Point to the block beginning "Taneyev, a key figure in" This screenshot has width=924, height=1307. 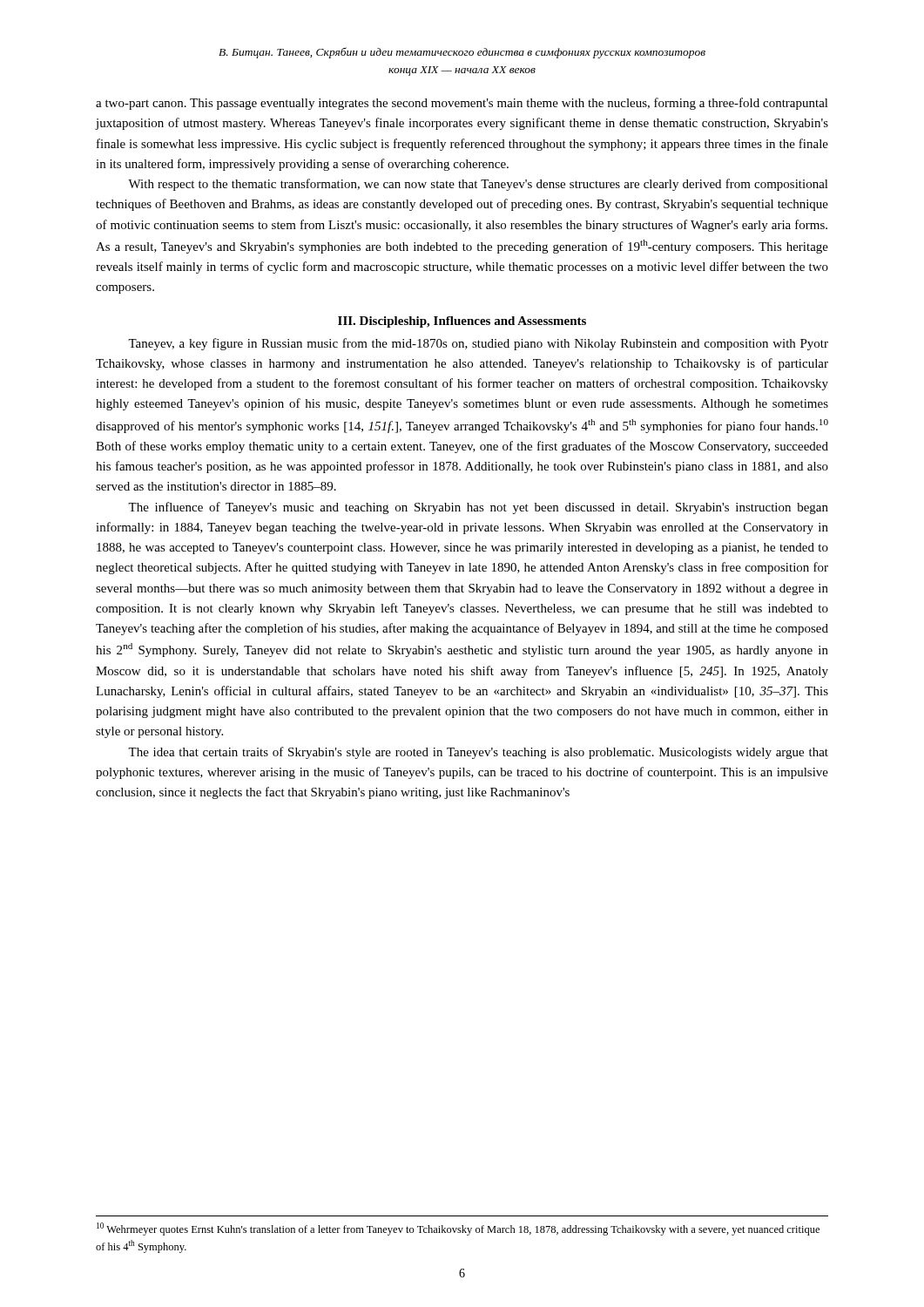click(462, 568)
